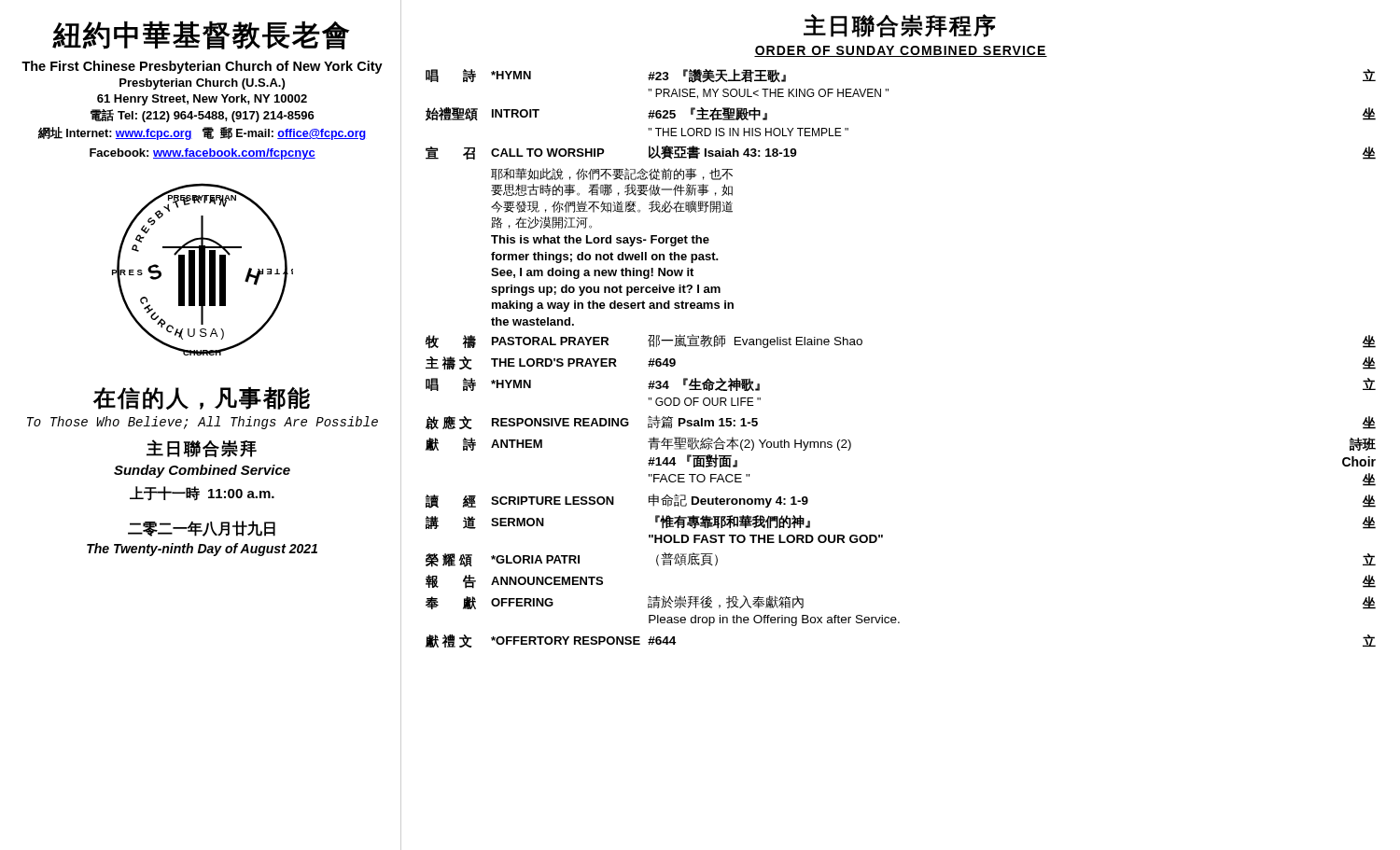Viewport: 1400px width, 850px height.
Task: Locate the text that reads "Facebook: www.facebook.com/fcpcnyc"
Action: (202, 153)
